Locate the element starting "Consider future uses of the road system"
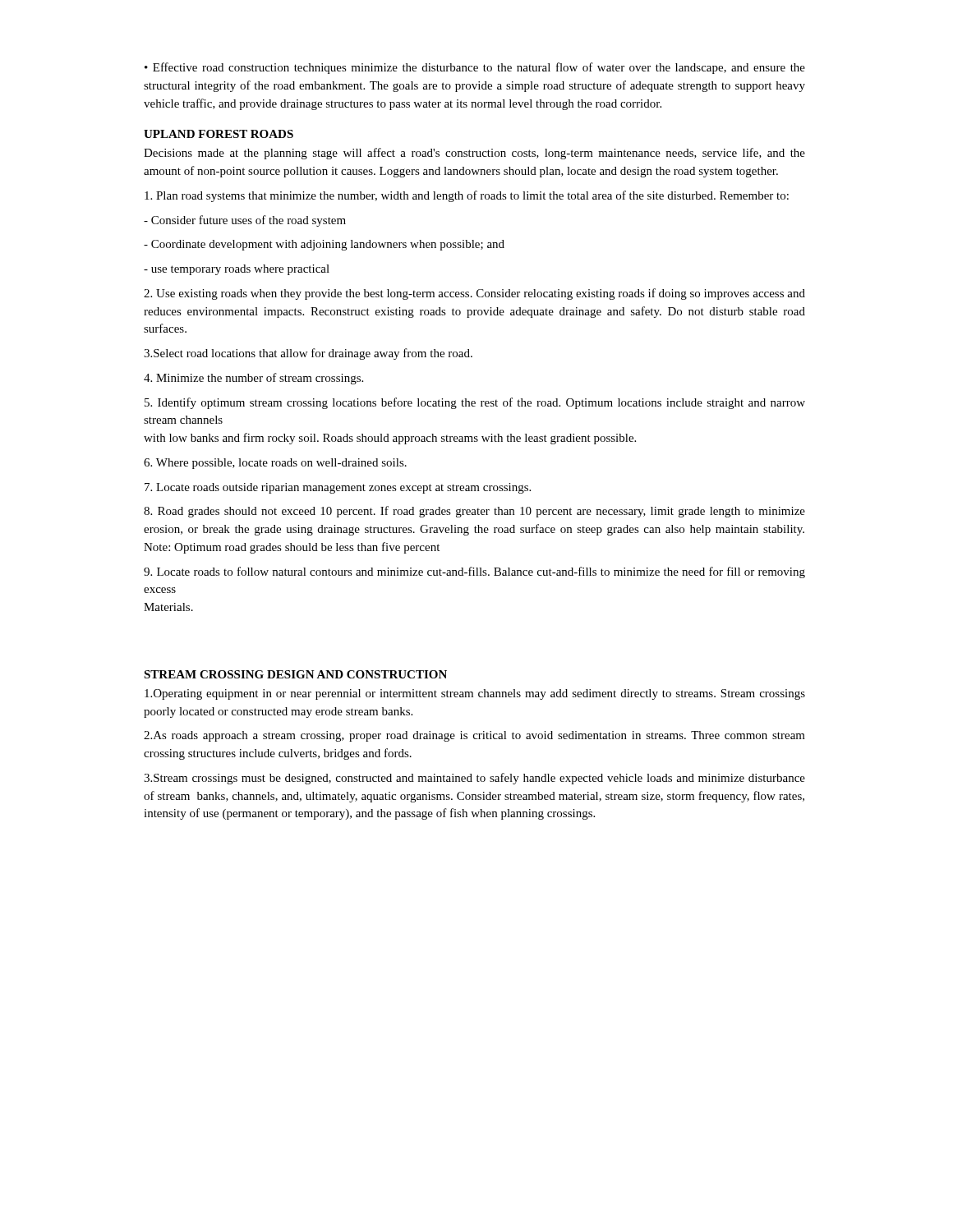This screenshot has width=953, height=1232. pyautogui.click(x=245, y=221)
